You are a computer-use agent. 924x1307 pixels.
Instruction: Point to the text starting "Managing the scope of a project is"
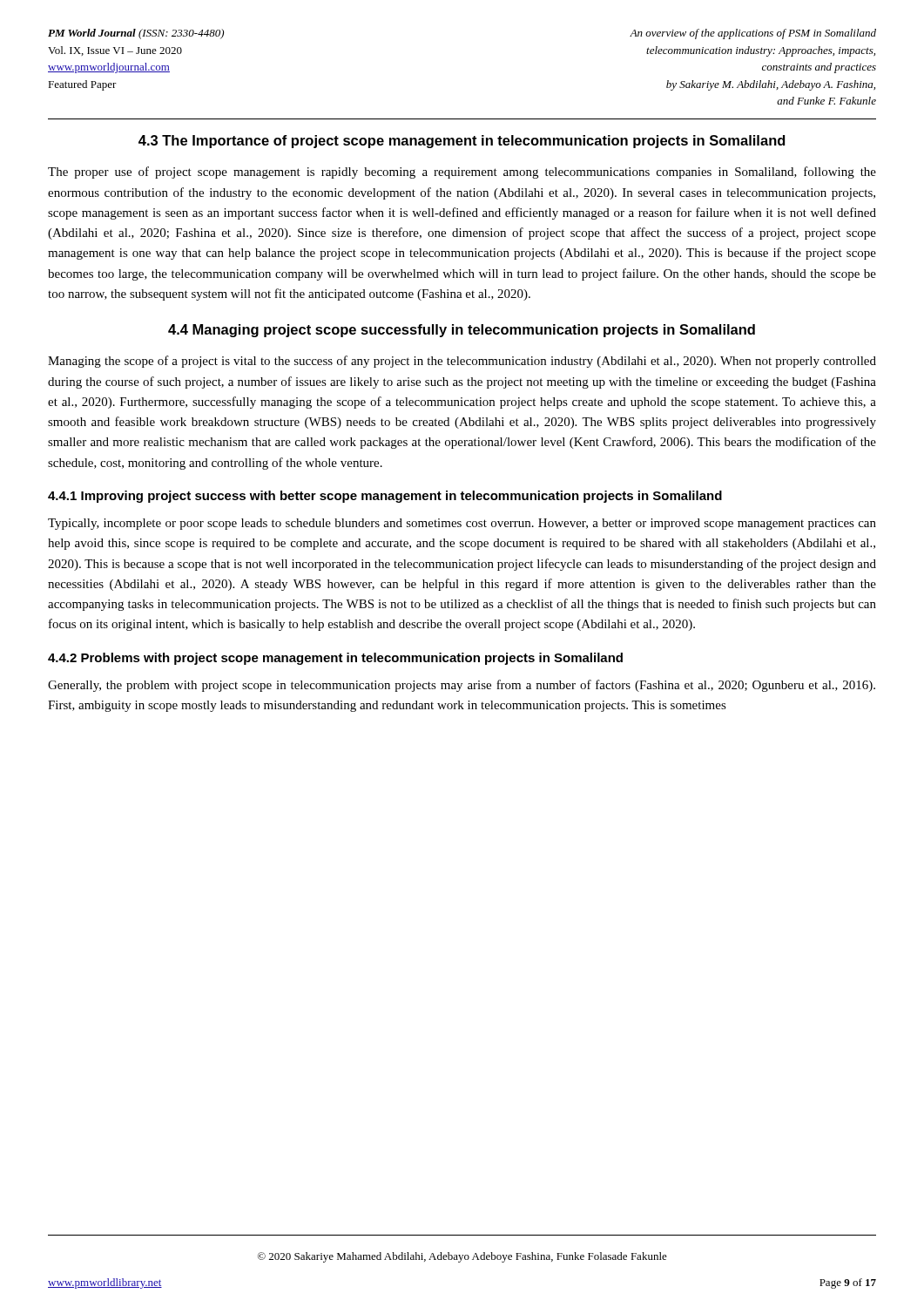click(x=462, y=412)
